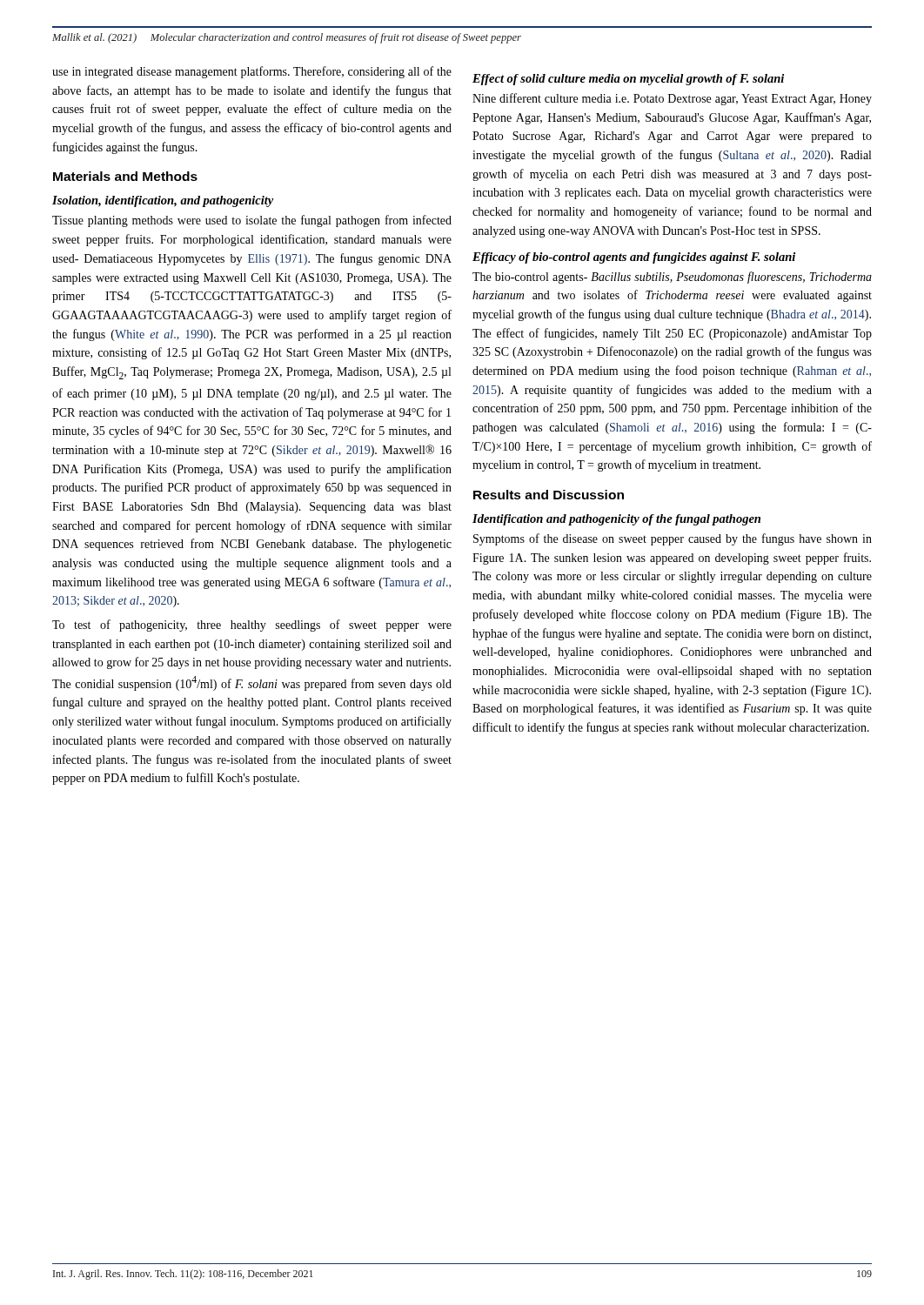Point to the section header beginning "Identification and pathogenicity"
The width and height of the screenshot is (924, 1305).
pos(617,519)
